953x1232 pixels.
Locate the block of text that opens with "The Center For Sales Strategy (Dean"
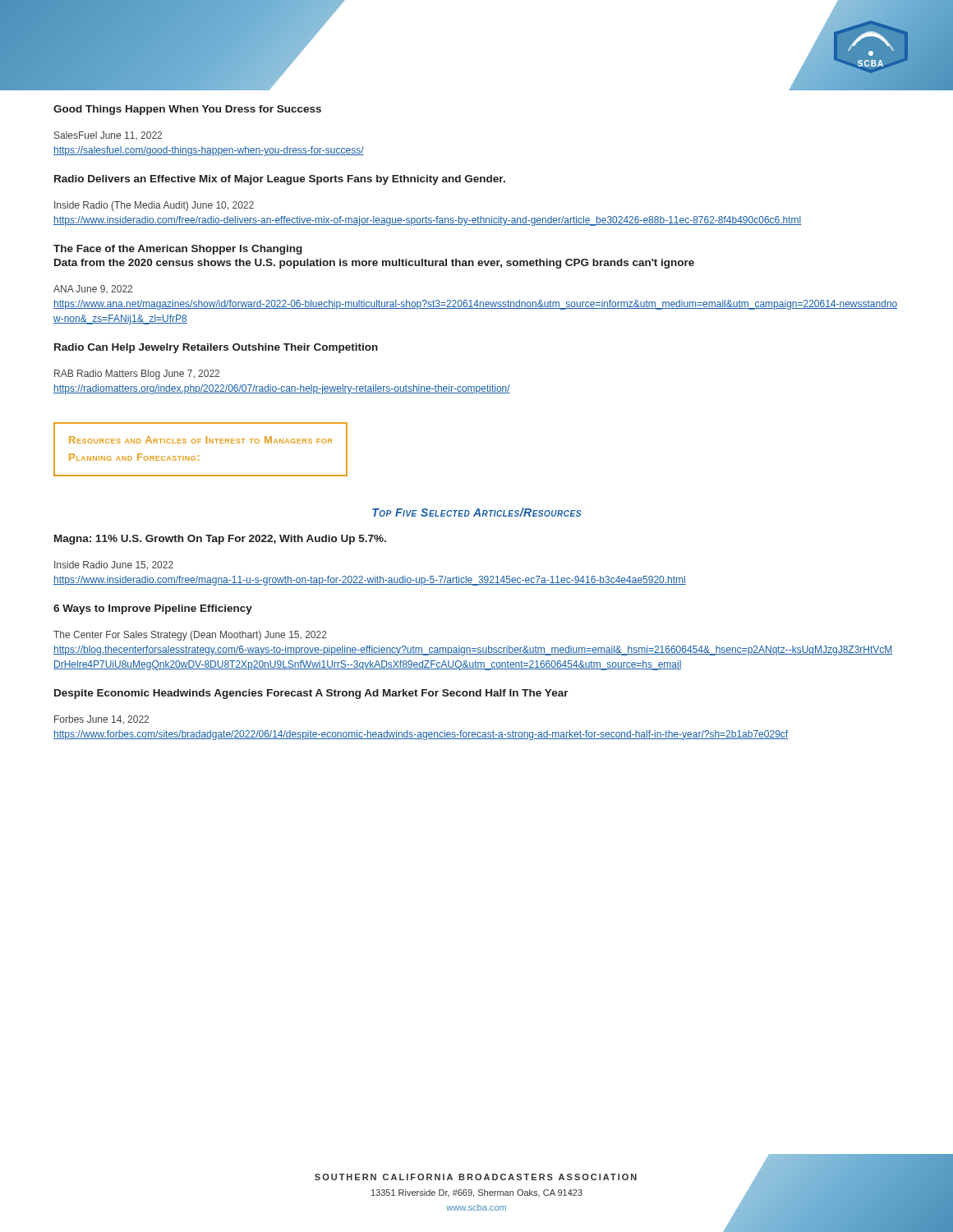(x=476, y=650)
